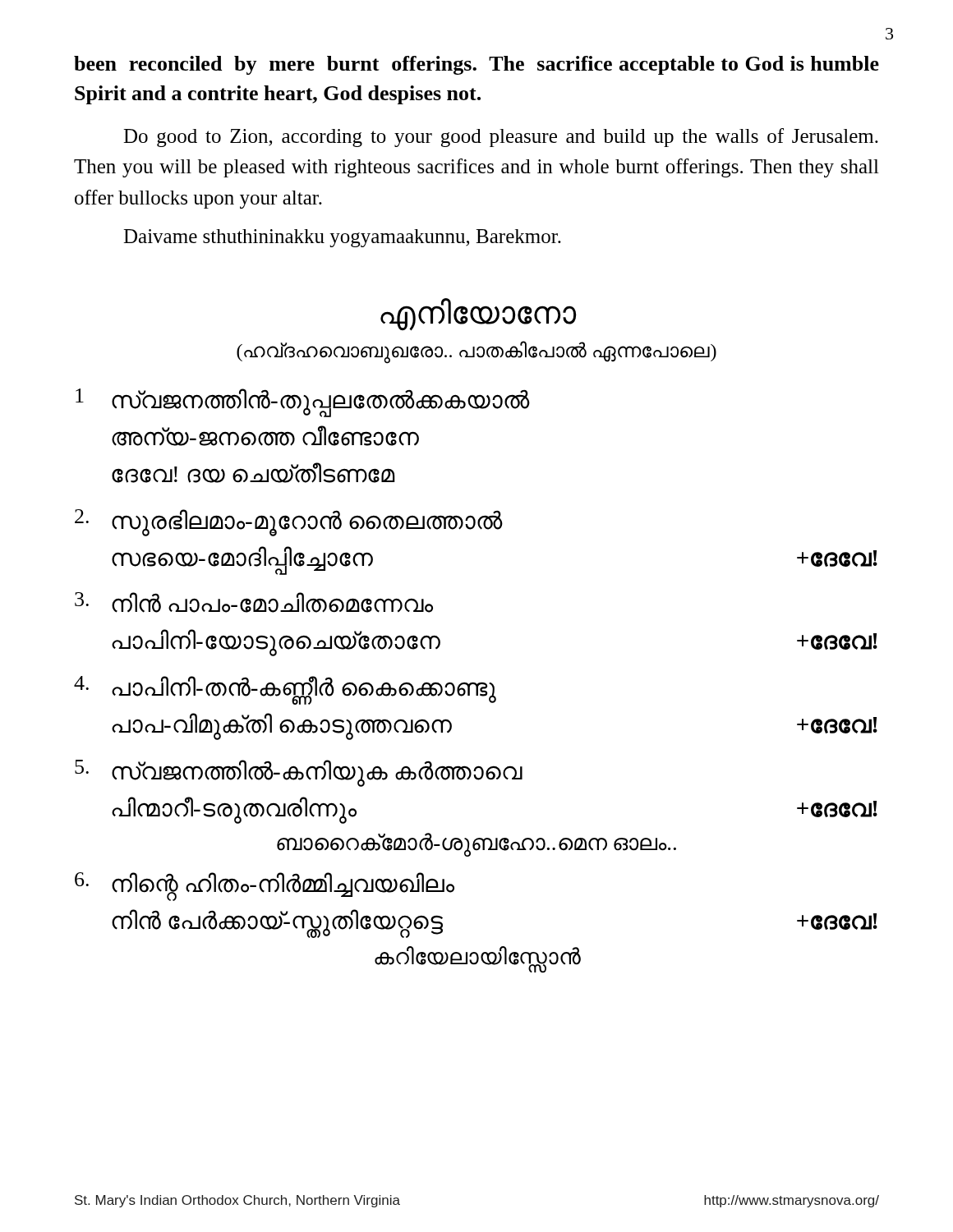Viewport: 953px width, 1232px height.
Task: Locate the block of text that opens with "Do good to Zion, according to your good"
Action: coord(476,167)
